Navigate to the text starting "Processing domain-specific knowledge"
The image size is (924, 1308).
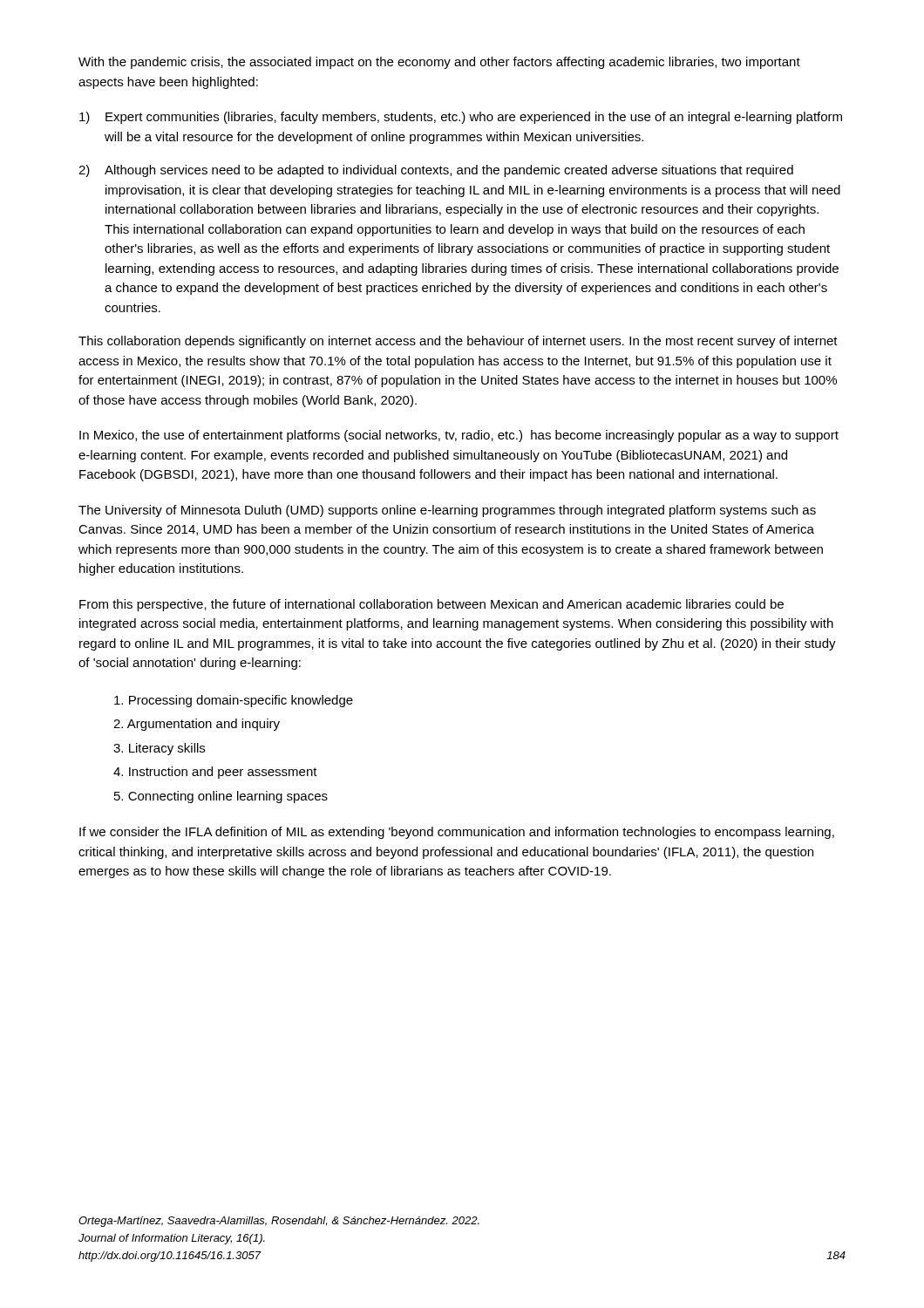coord(233,699)
